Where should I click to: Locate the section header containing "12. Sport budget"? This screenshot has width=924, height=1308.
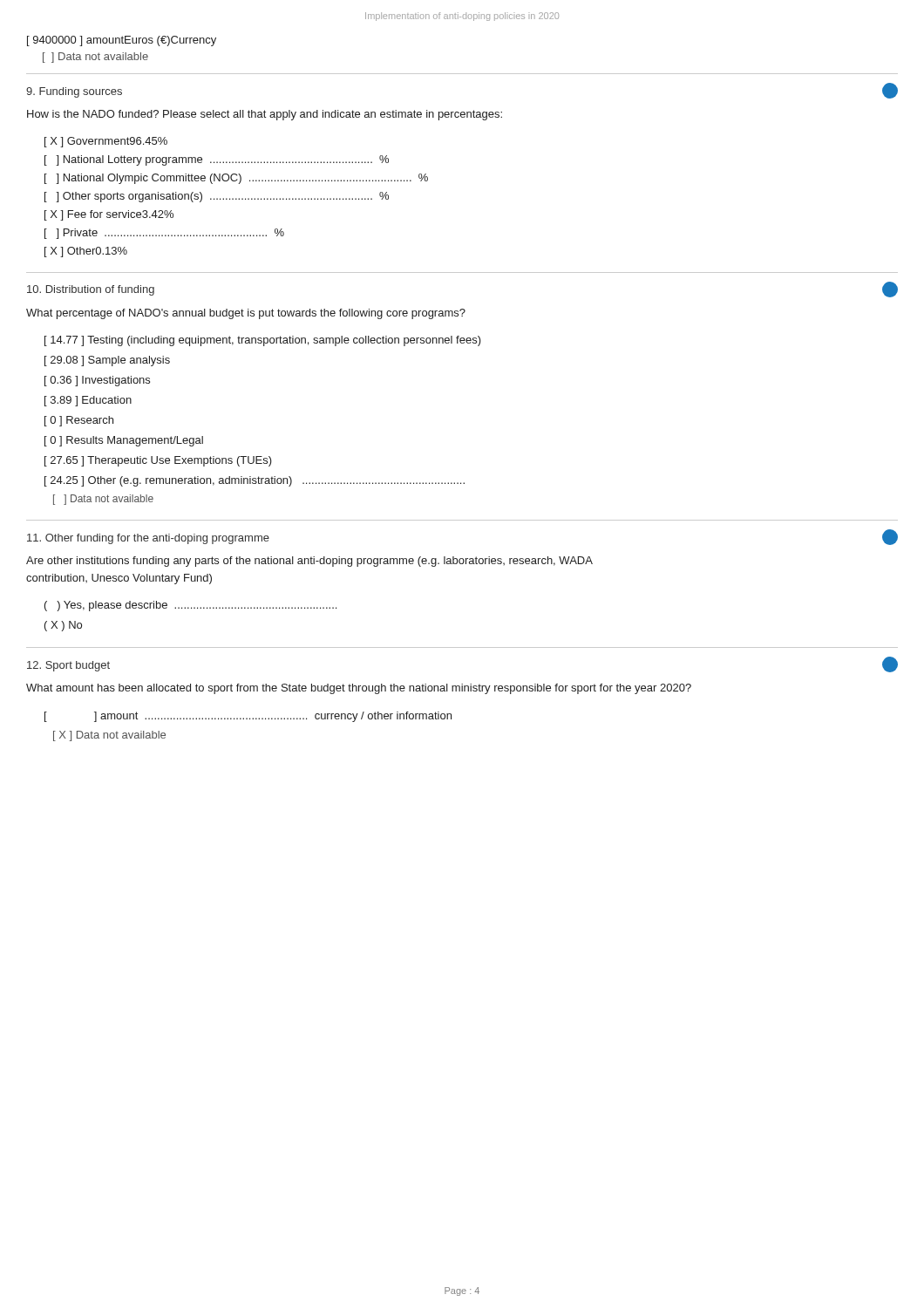pos(68,664)
